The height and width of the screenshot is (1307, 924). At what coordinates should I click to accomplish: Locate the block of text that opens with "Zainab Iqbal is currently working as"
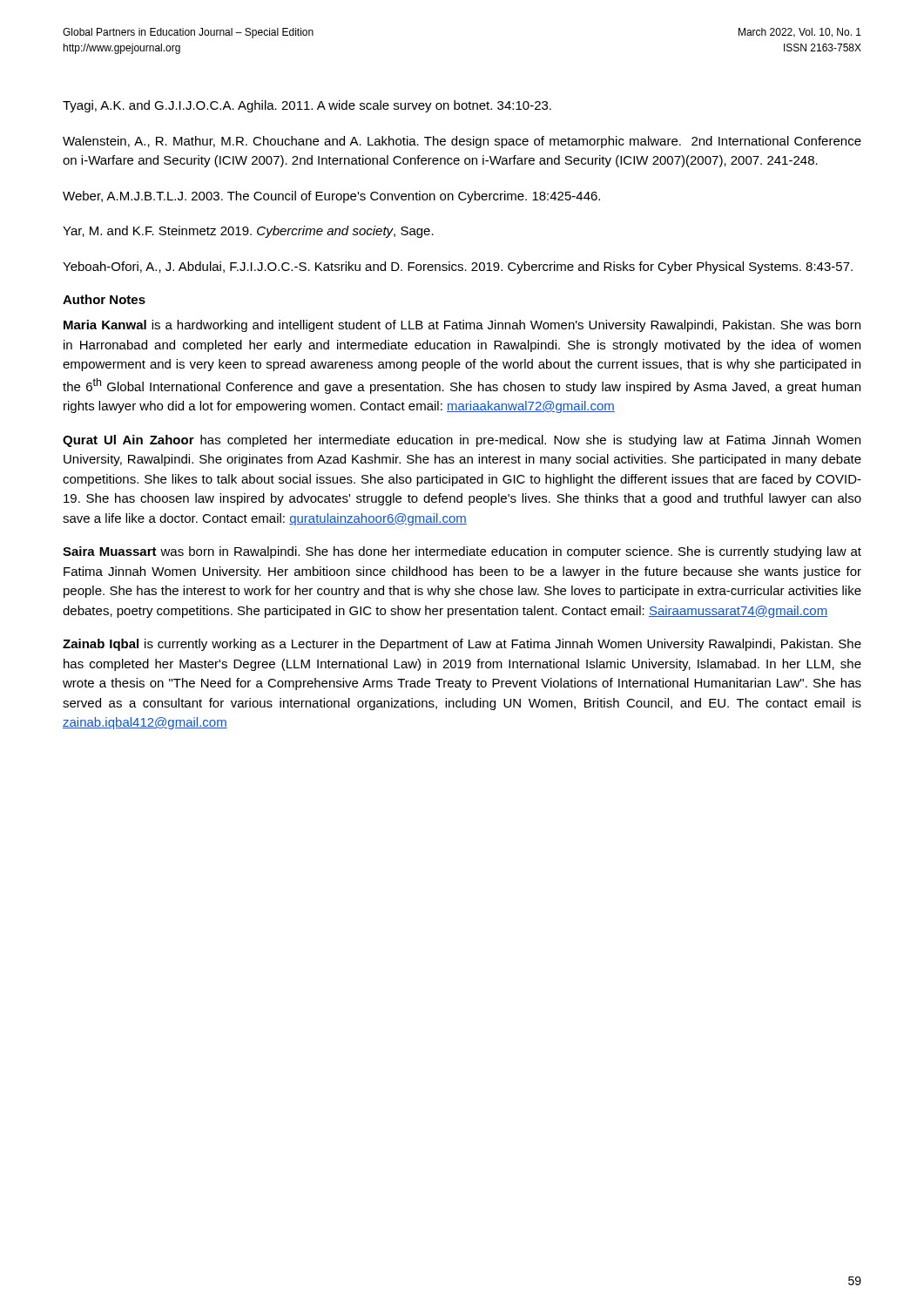click(462, 683)
